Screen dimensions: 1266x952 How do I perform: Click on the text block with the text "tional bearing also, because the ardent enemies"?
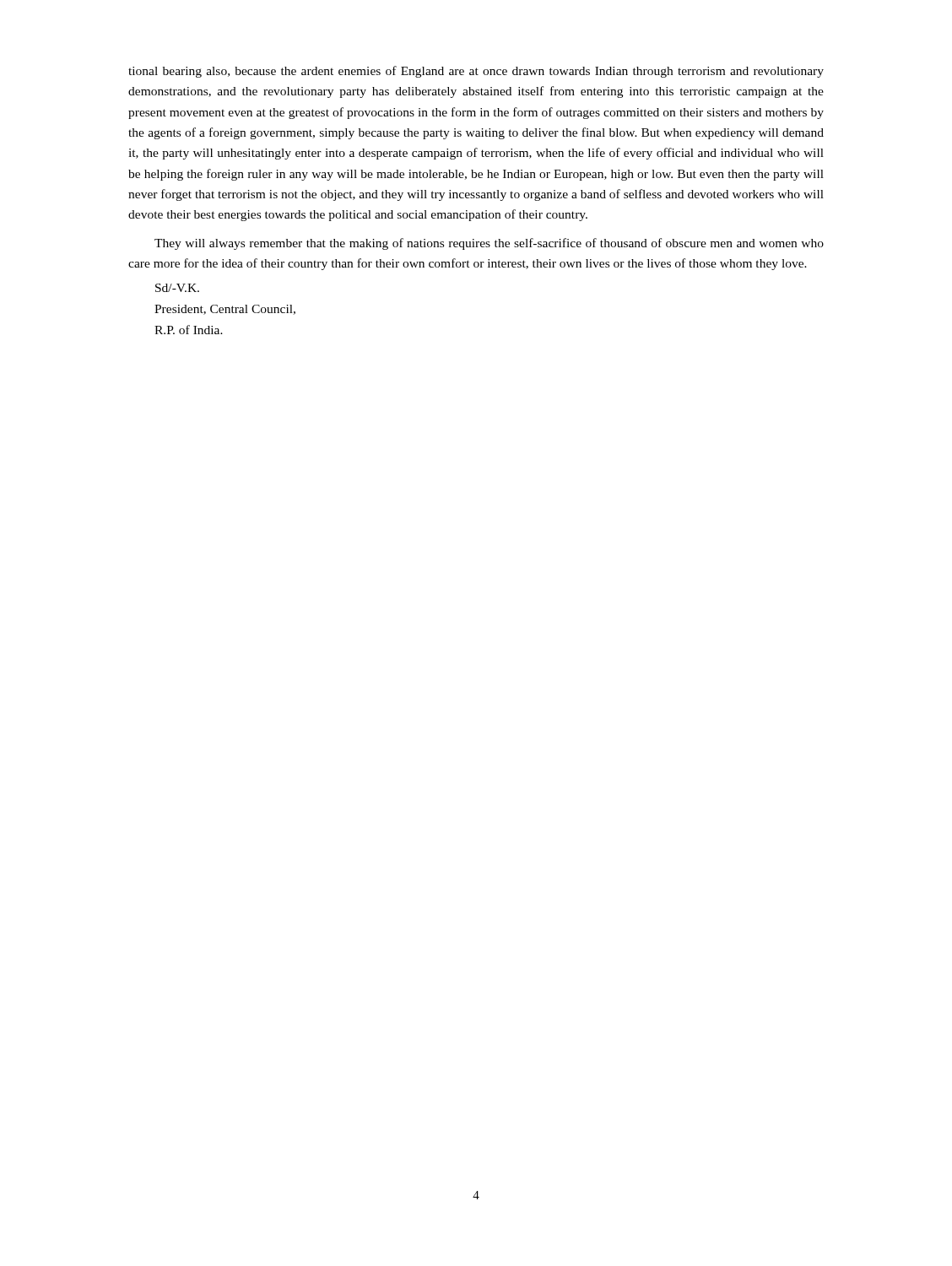pos(476,201)
